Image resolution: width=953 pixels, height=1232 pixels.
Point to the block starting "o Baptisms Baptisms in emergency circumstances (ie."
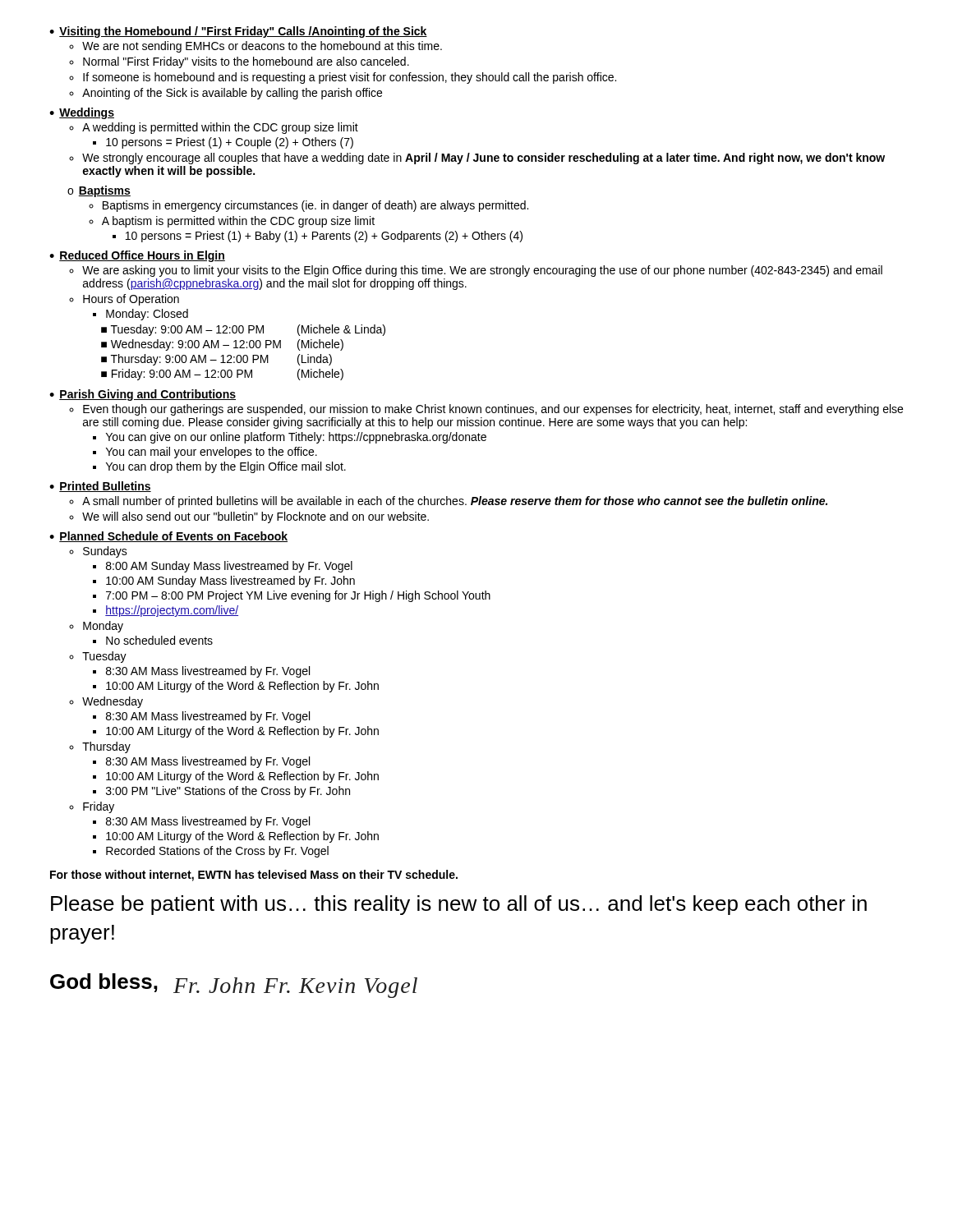point(486,214)
